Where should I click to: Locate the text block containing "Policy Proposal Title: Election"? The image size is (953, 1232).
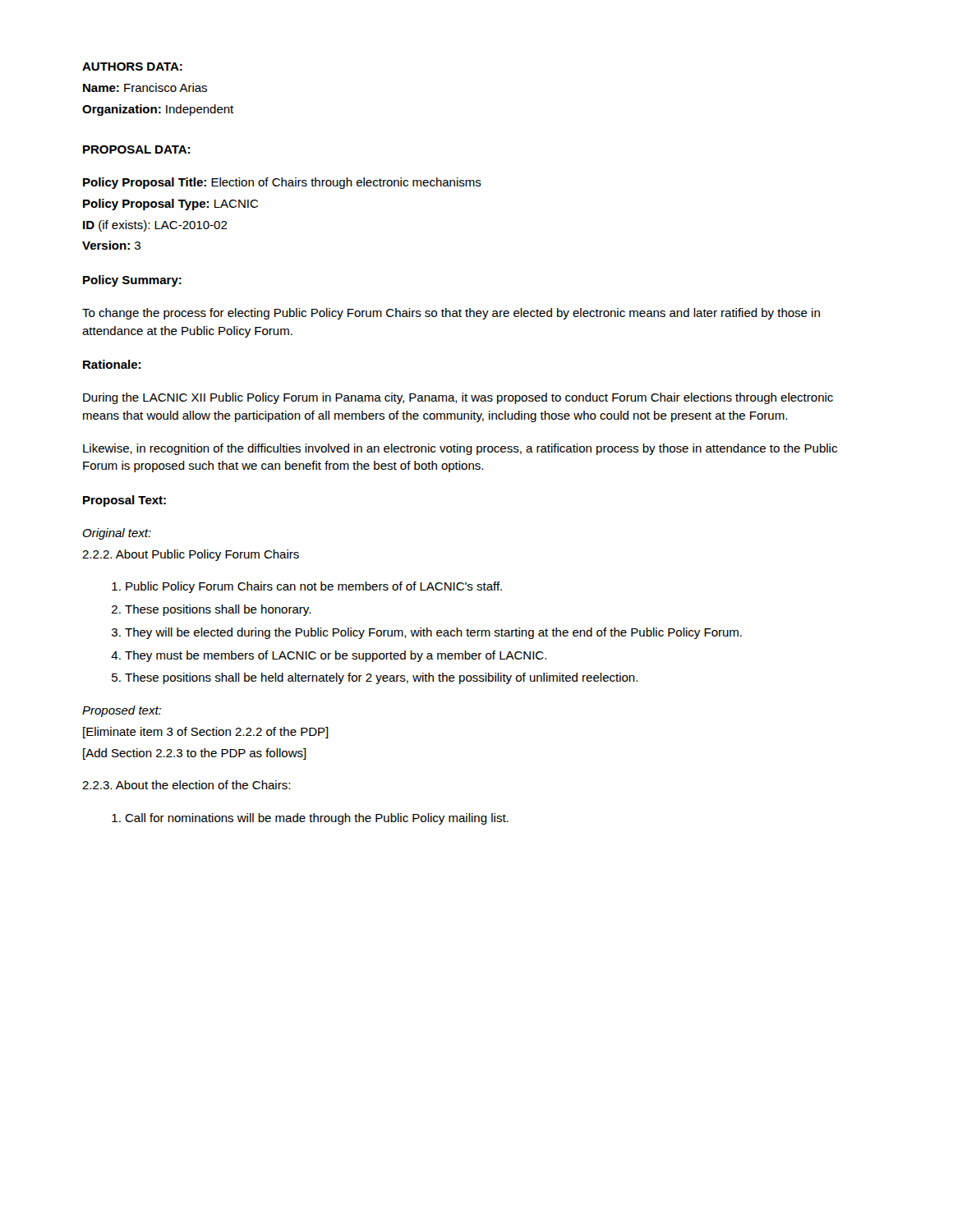[x=282, y=183]
